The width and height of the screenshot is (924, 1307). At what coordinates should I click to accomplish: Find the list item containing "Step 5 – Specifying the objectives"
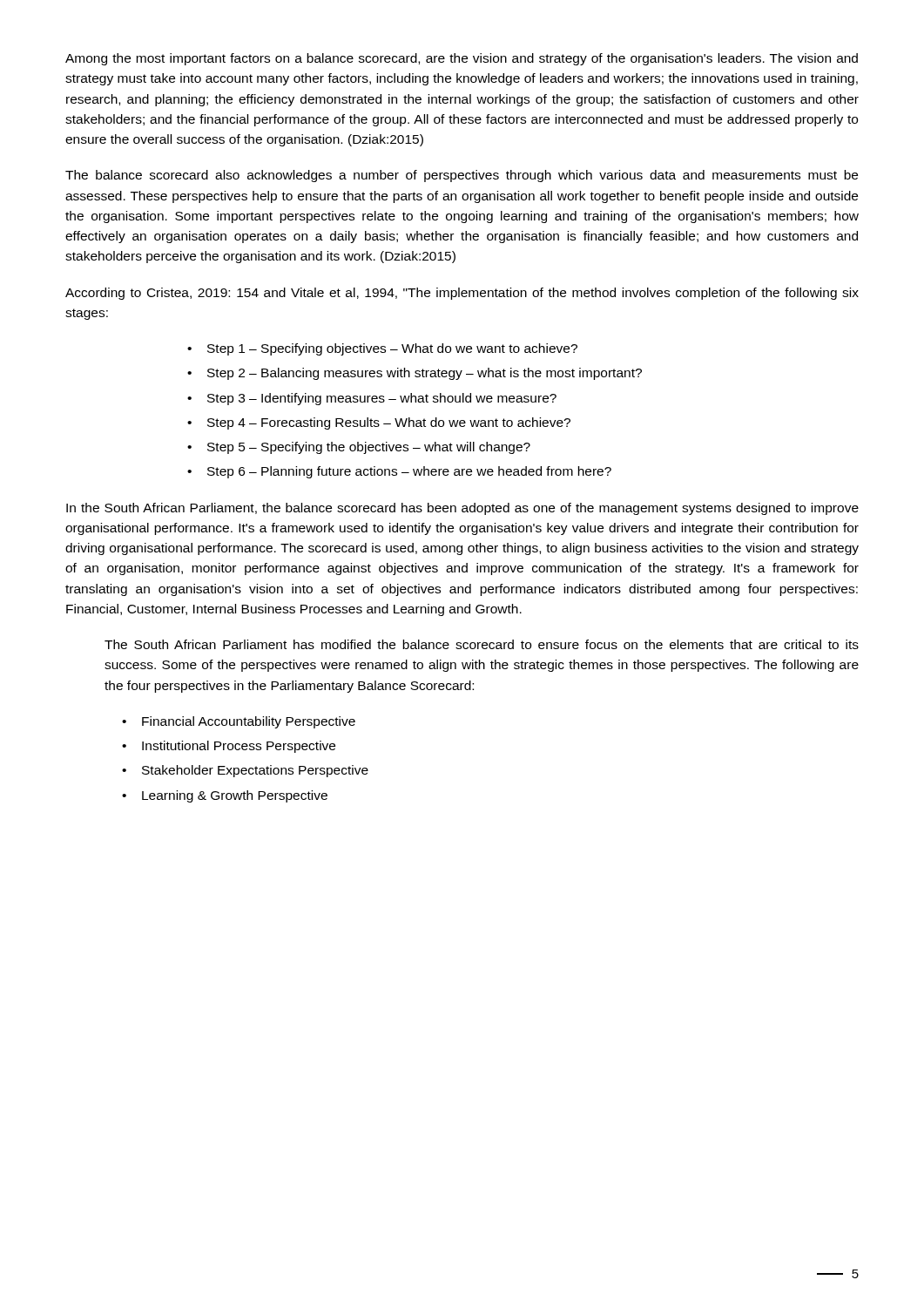tap(368, 447)
